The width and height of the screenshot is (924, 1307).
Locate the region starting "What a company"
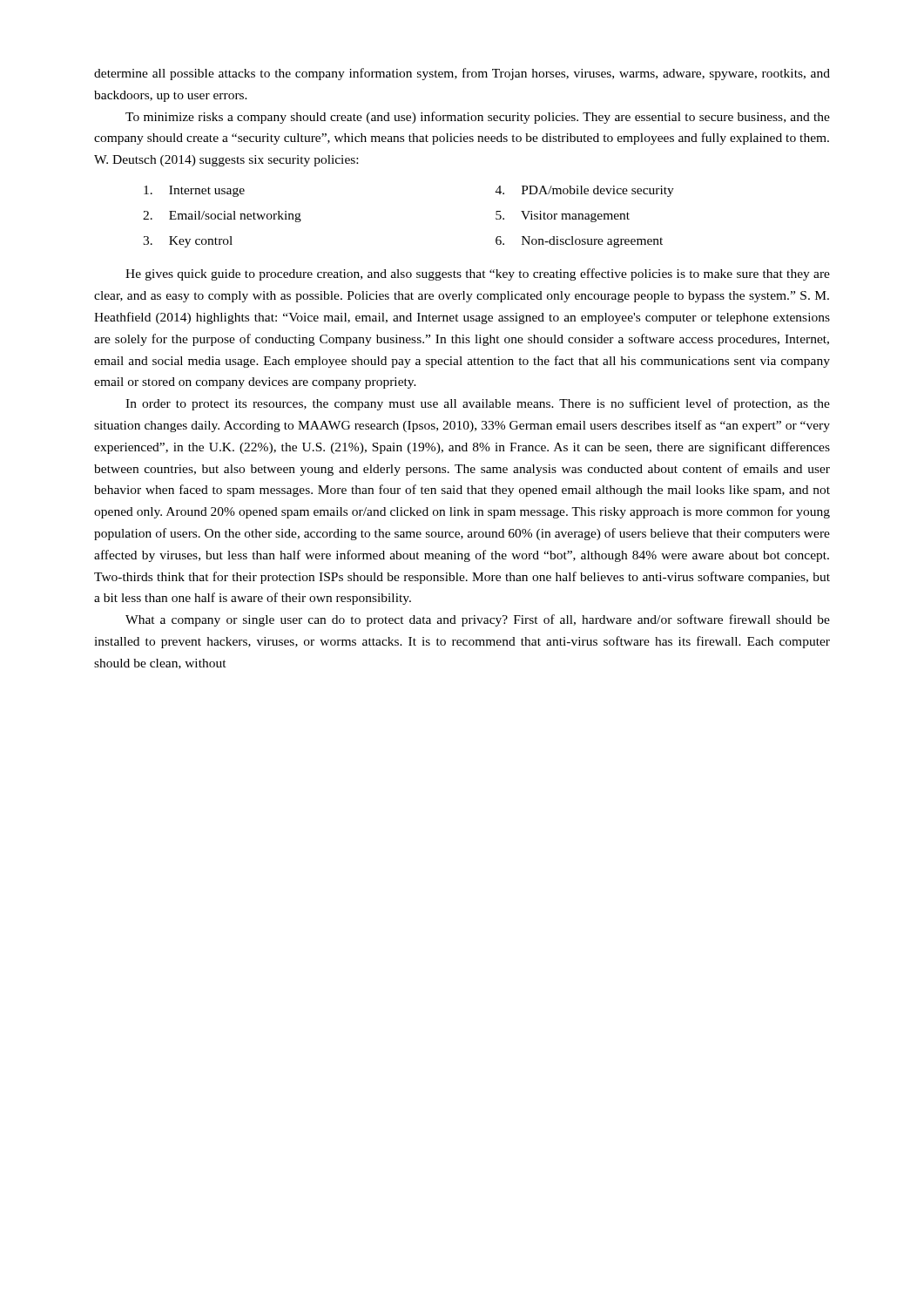click(462, 642)
